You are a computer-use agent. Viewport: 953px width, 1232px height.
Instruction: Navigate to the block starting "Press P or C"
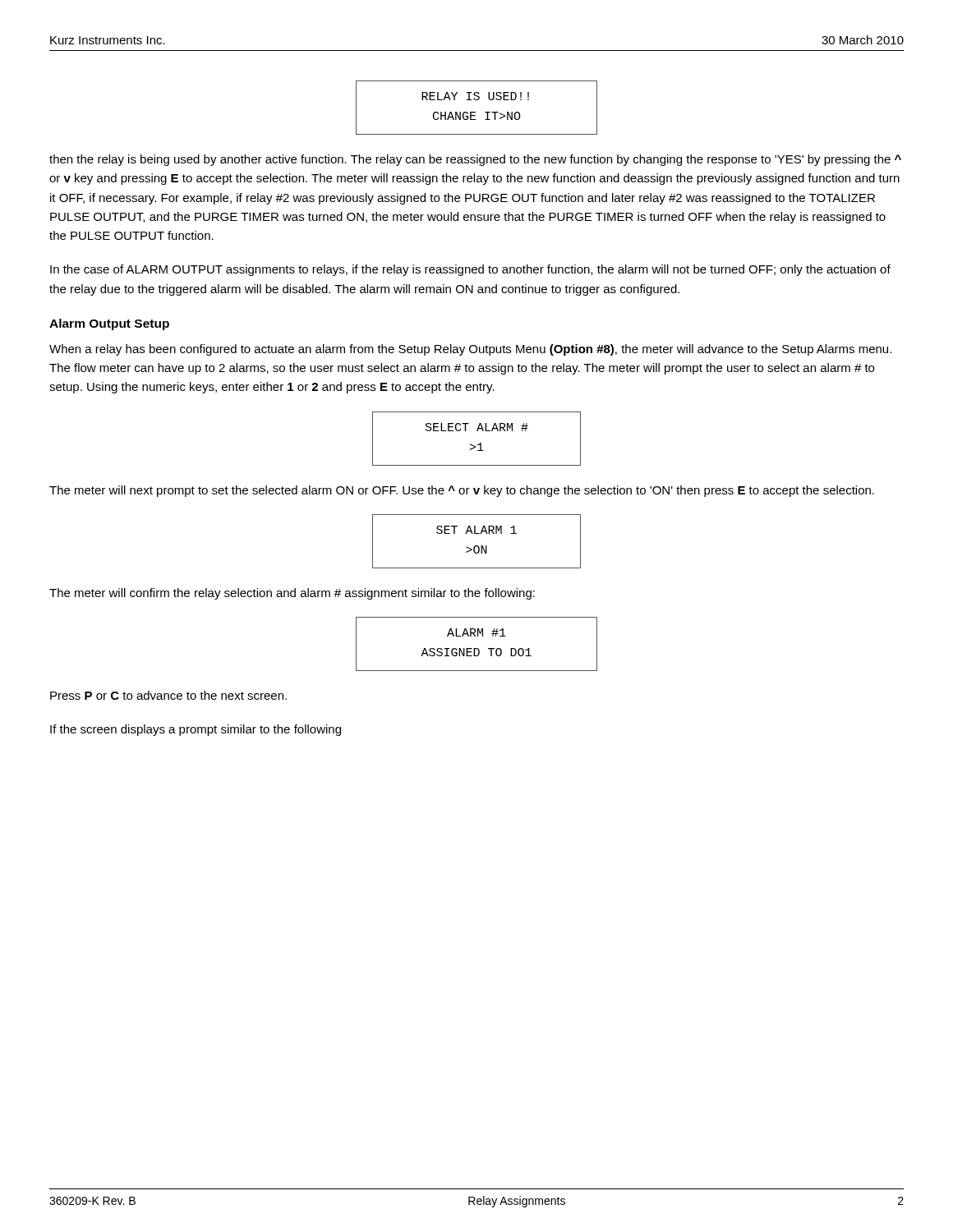pos(168,695)
